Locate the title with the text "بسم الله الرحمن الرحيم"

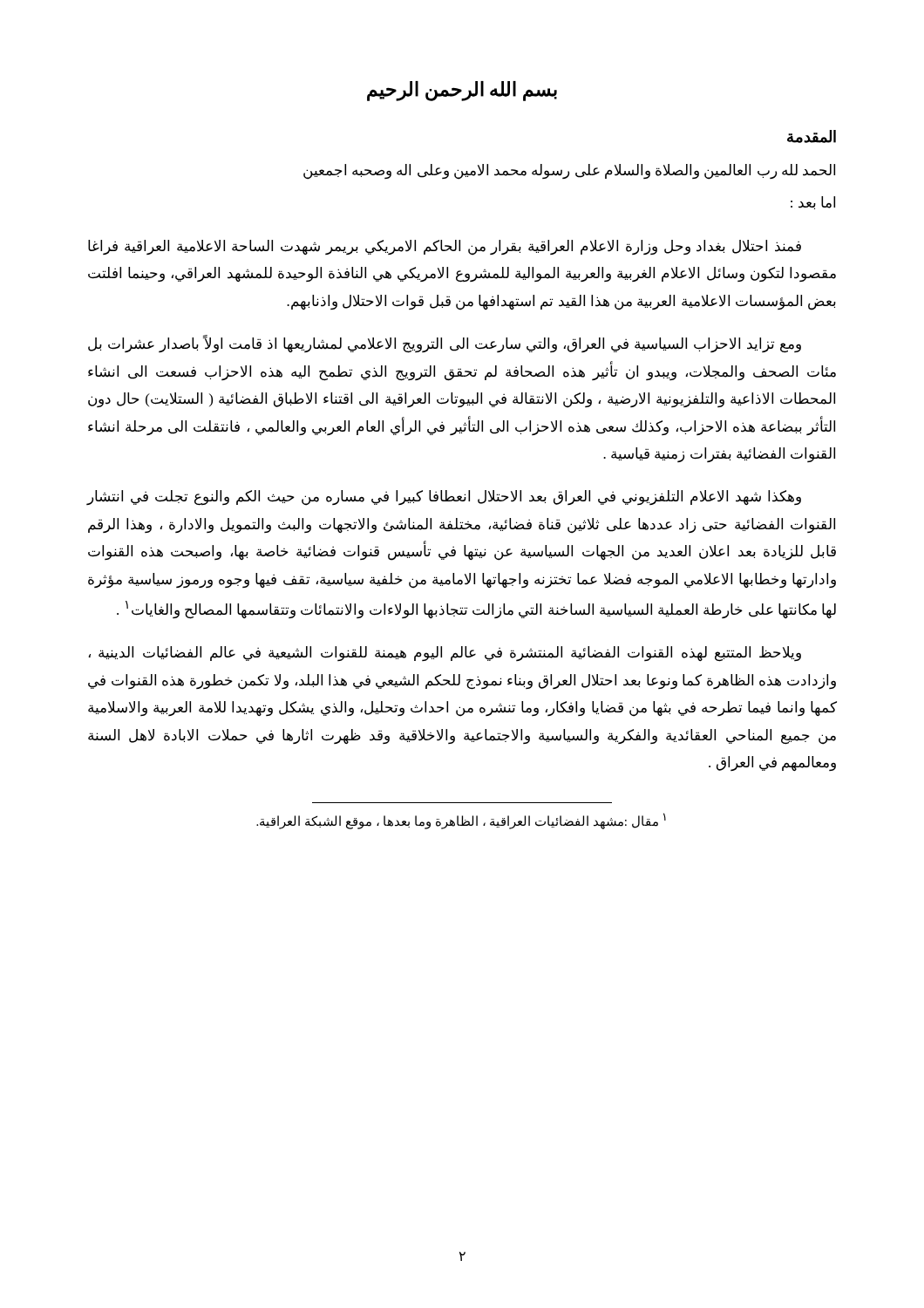click(462, 89)
